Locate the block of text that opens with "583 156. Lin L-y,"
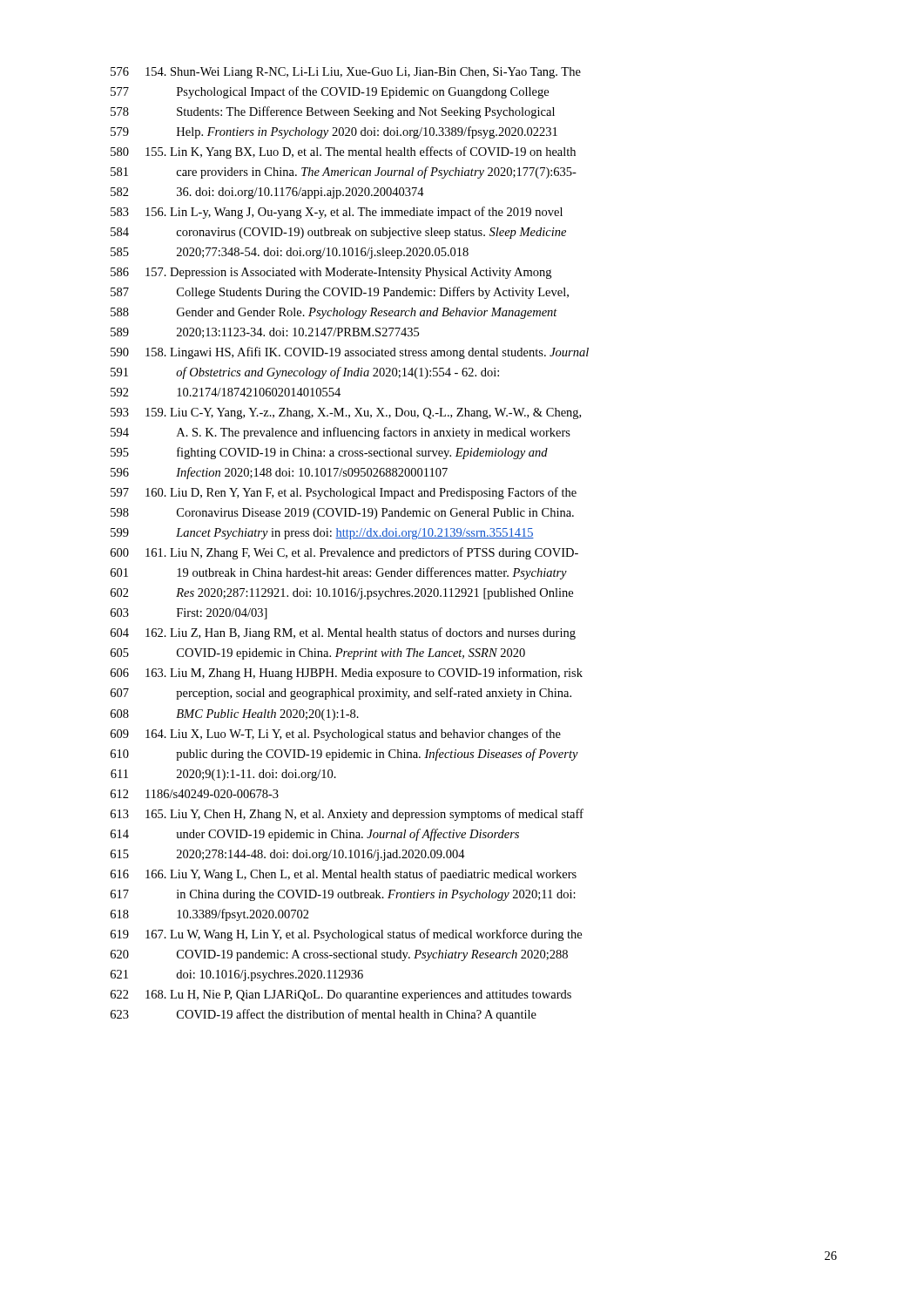This screenshot has width=924, height=1307. click(x=462, y=232)
